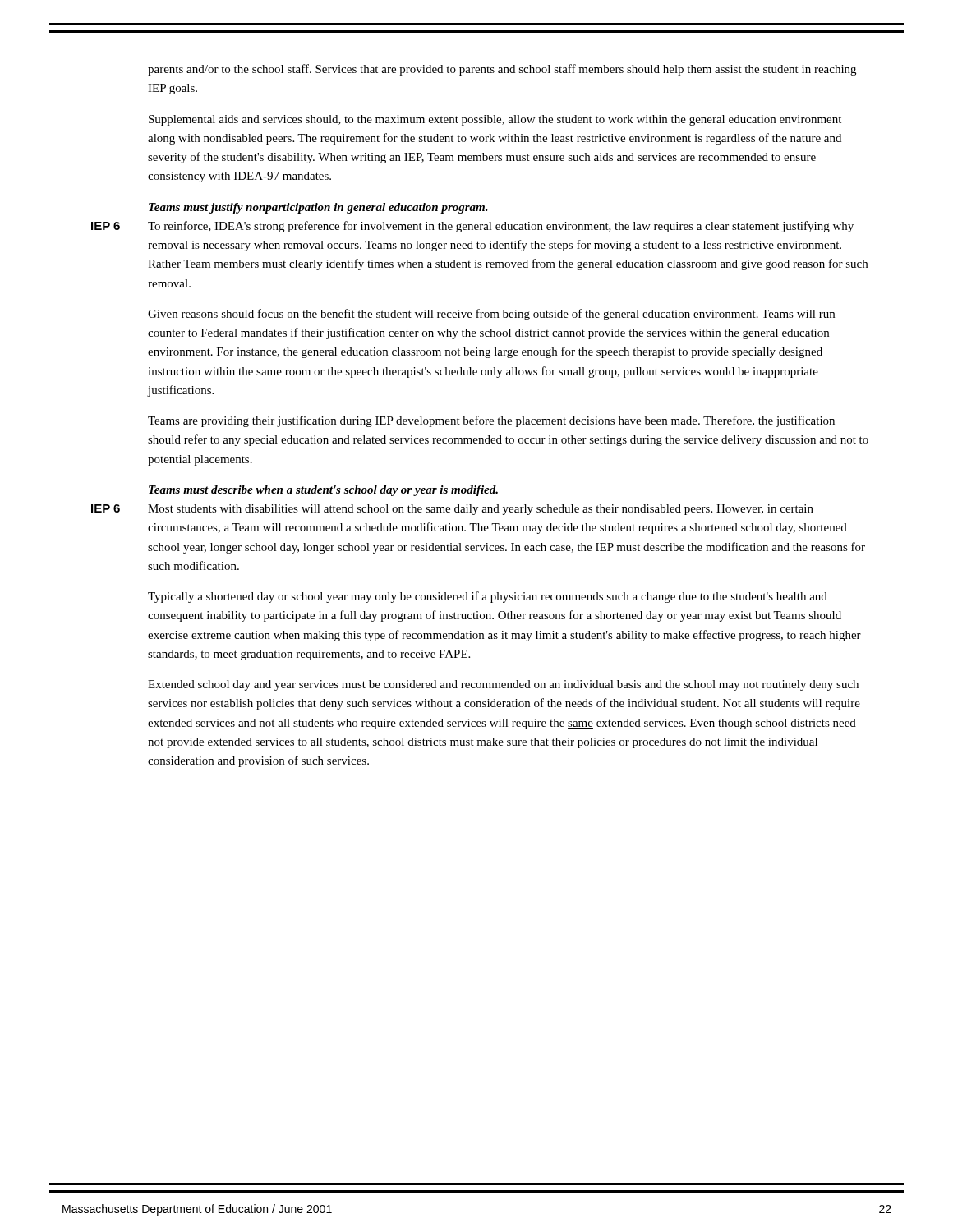The width and height of the screenshot is (953, 1232).
Task: Navigate to the region starting "Teams must describe"
Action: click(323, 489)
